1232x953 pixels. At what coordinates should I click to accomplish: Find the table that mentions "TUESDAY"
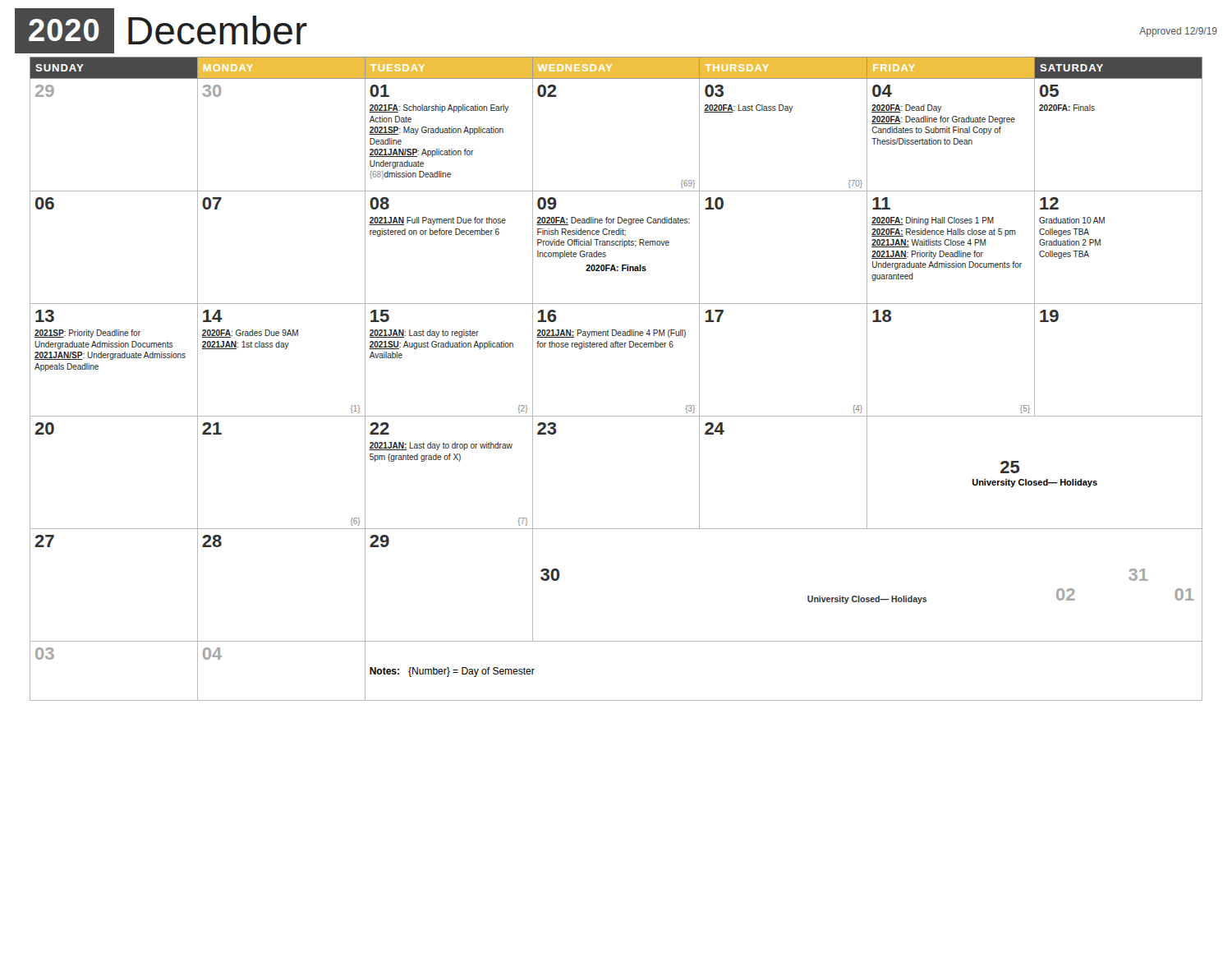[x=616, y=379]
